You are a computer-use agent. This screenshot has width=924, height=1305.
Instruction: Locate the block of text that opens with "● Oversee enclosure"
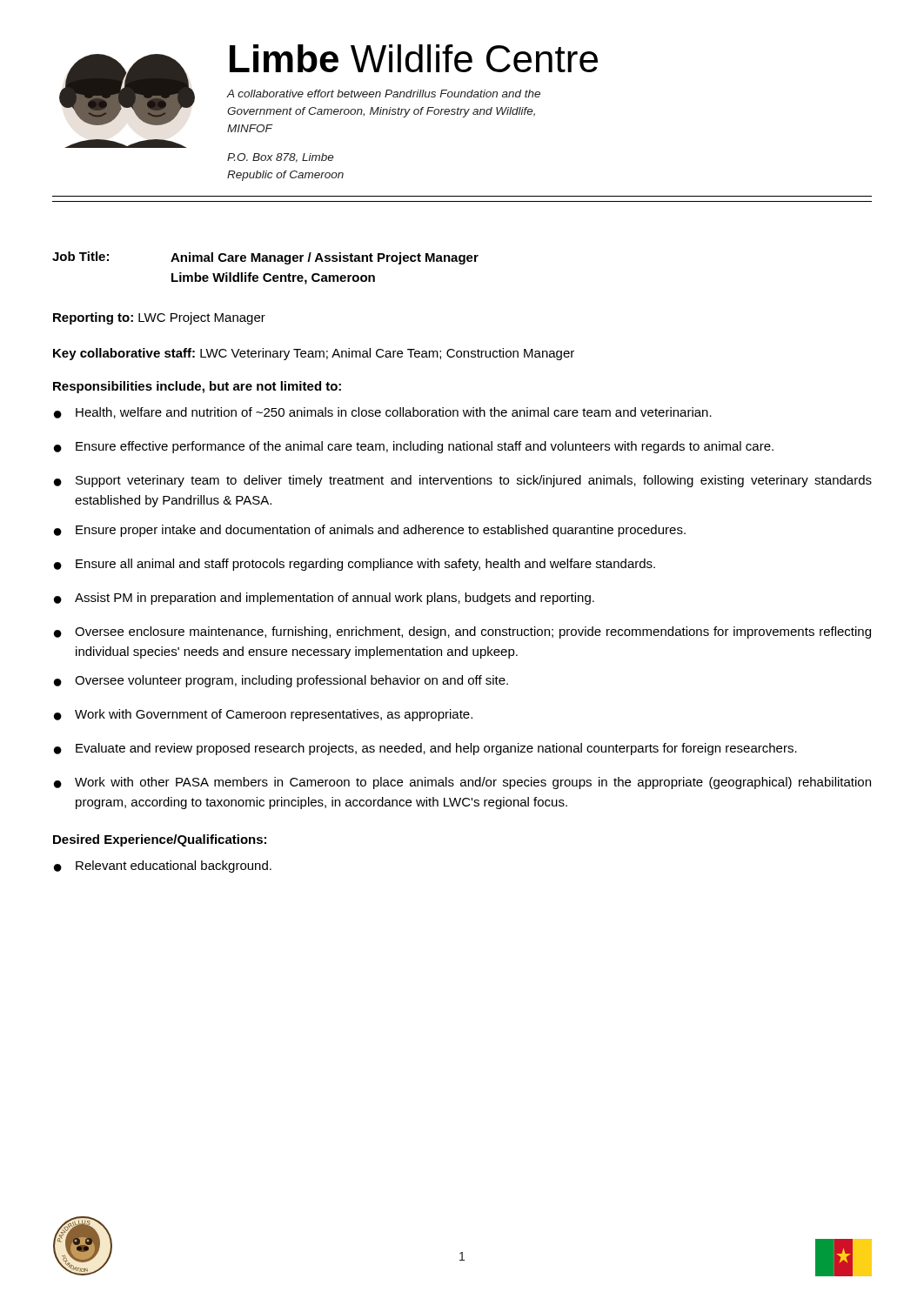point(462,641)
